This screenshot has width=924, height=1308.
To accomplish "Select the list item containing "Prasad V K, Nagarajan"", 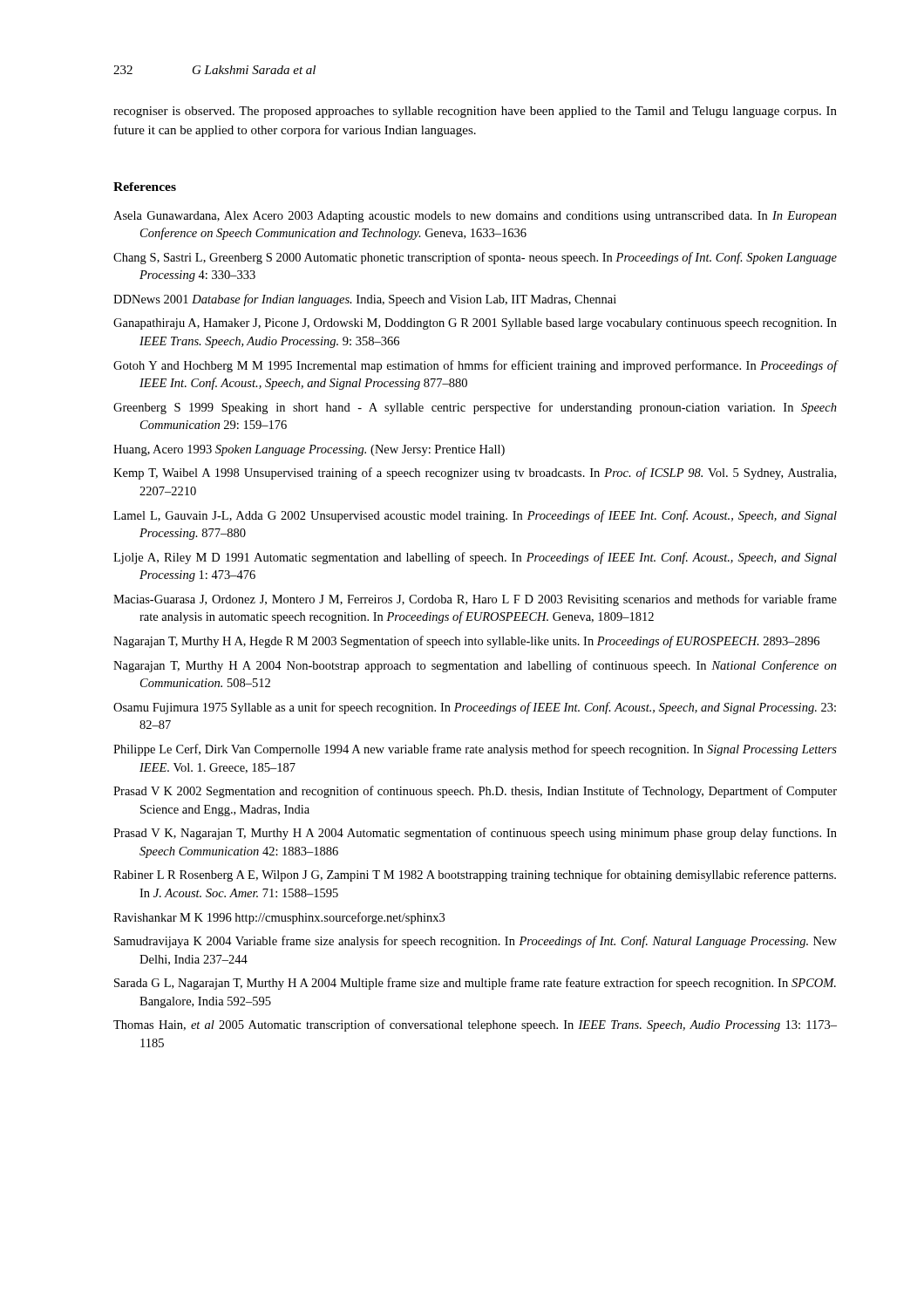I will (x=475, y=842).
